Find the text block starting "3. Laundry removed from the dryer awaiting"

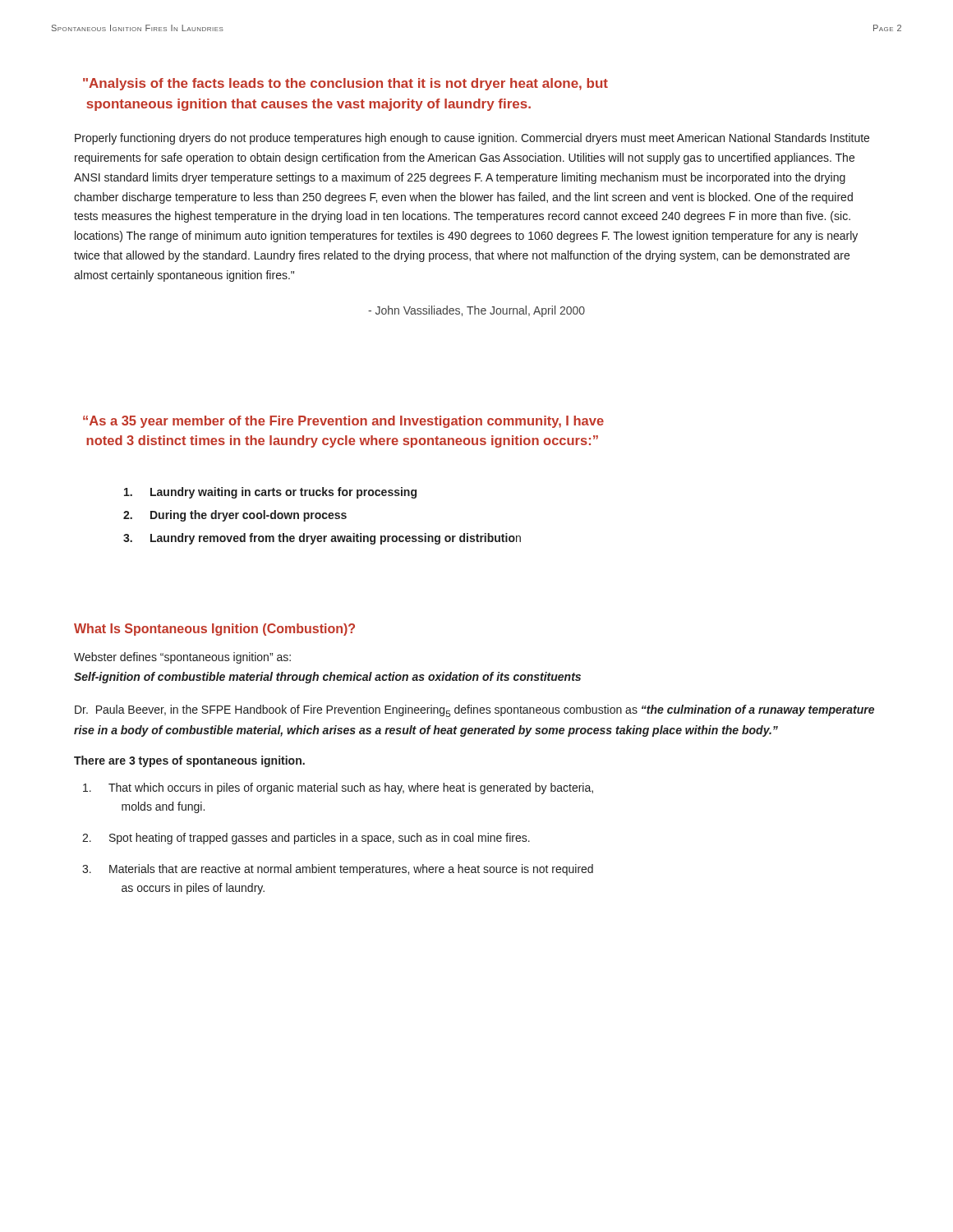tap(322, 538)
